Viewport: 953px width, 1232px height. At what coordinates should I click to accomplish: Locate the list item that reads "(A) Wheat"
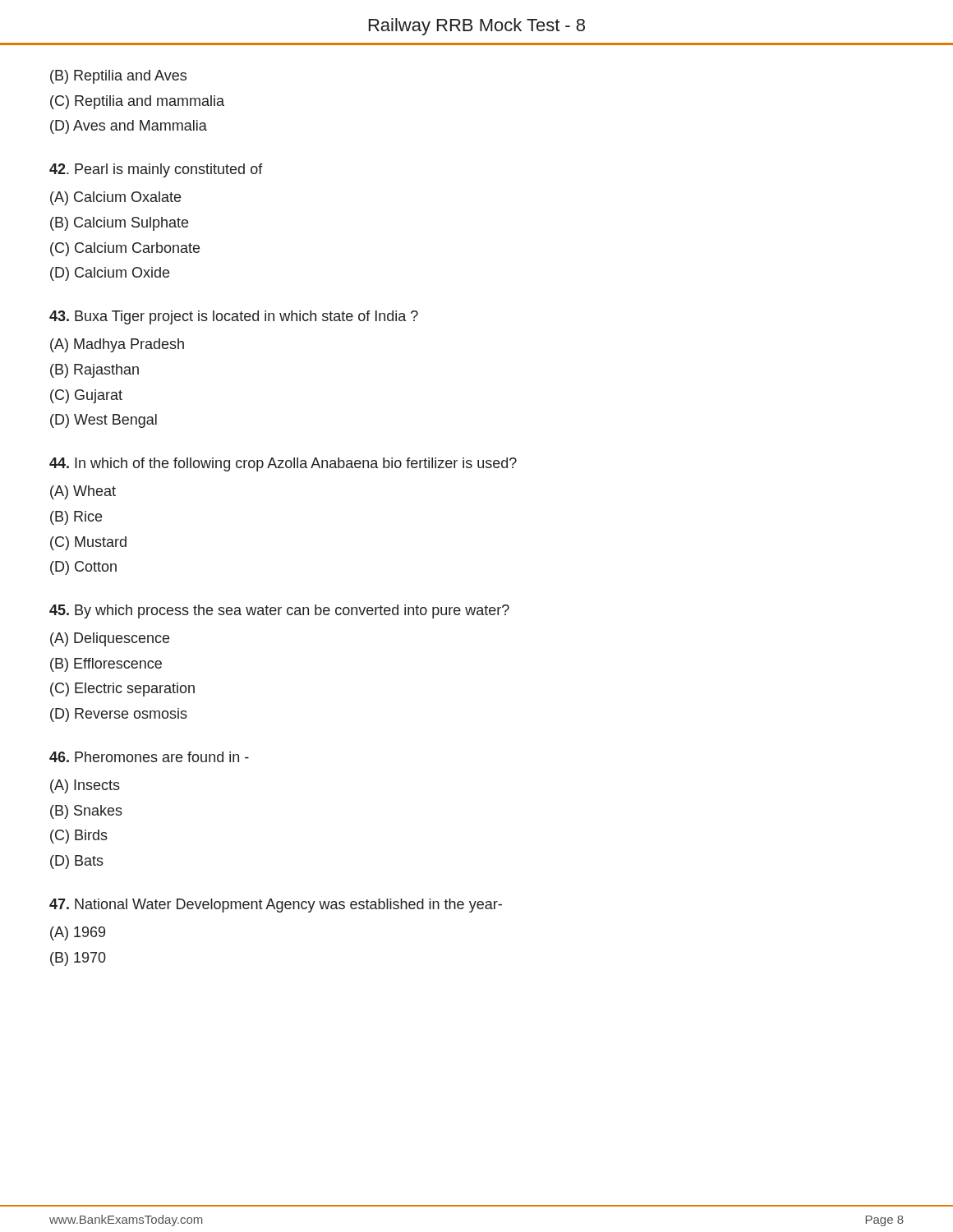83,491
